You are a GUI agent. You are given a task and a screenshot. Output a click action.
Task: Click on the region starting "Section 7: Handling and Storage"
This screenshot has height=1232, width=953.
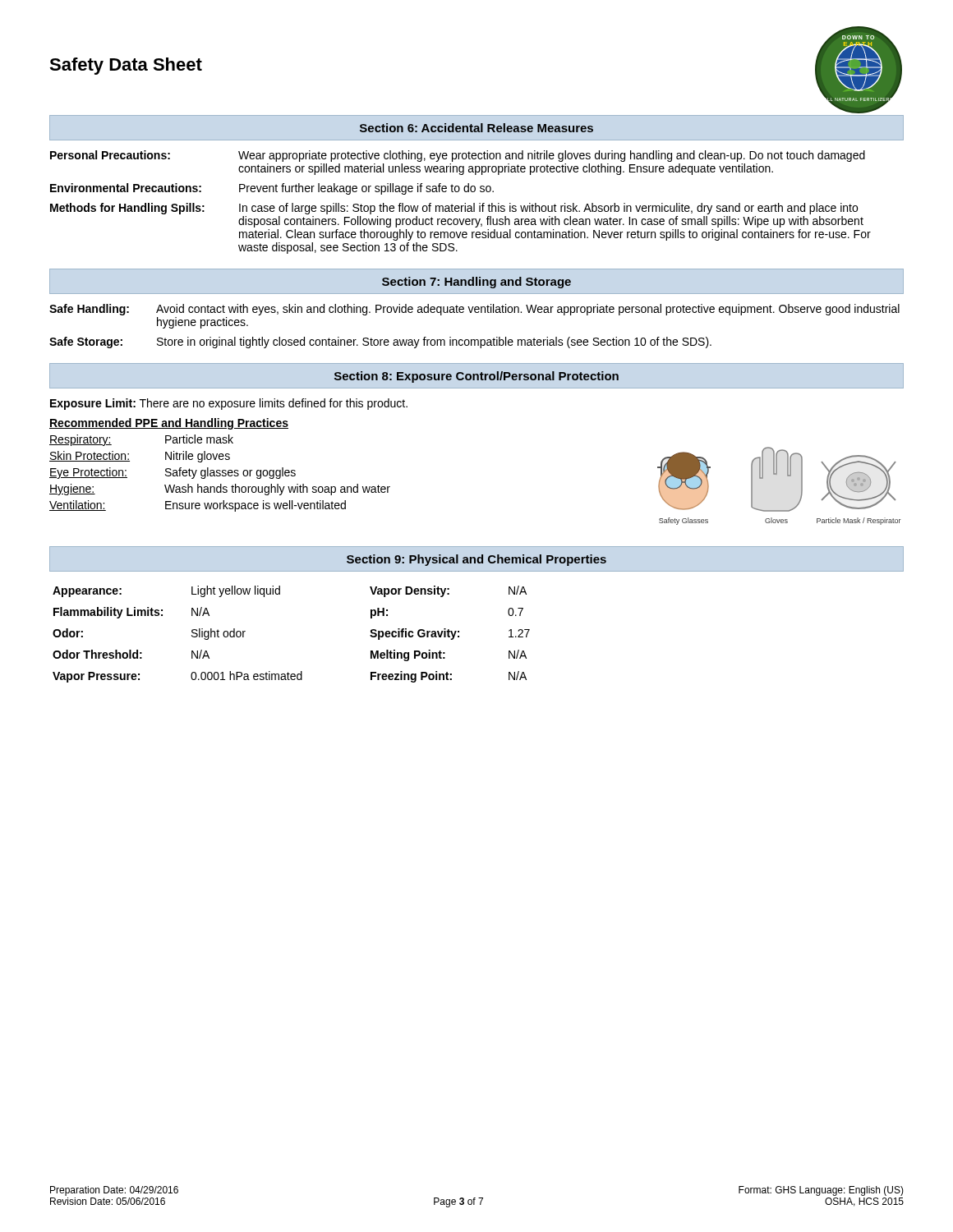pyautogui.click(x=476, y=281)
